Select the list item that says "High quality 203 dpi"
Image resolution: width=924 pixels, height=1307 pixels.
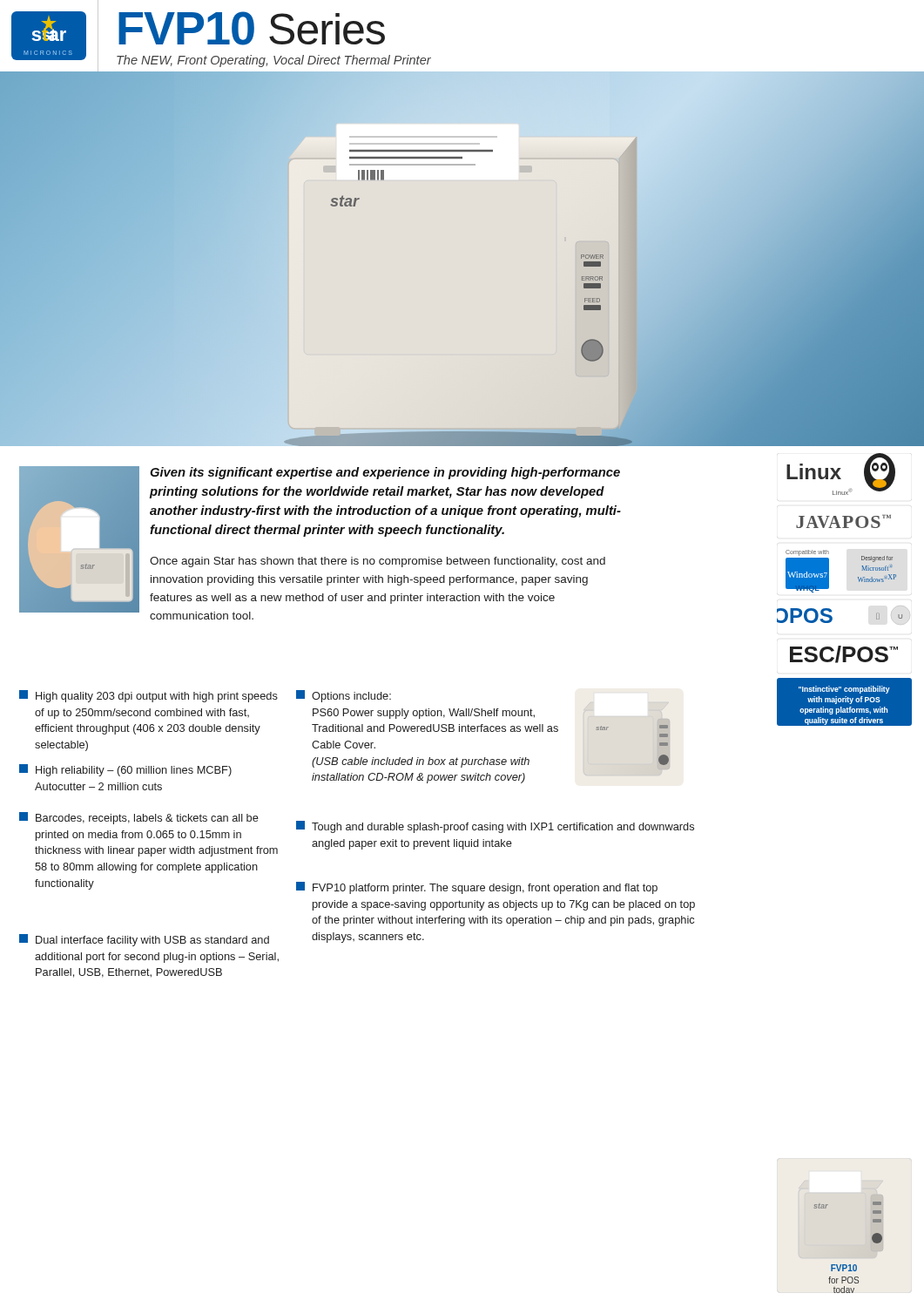click(x=150, y=721)
